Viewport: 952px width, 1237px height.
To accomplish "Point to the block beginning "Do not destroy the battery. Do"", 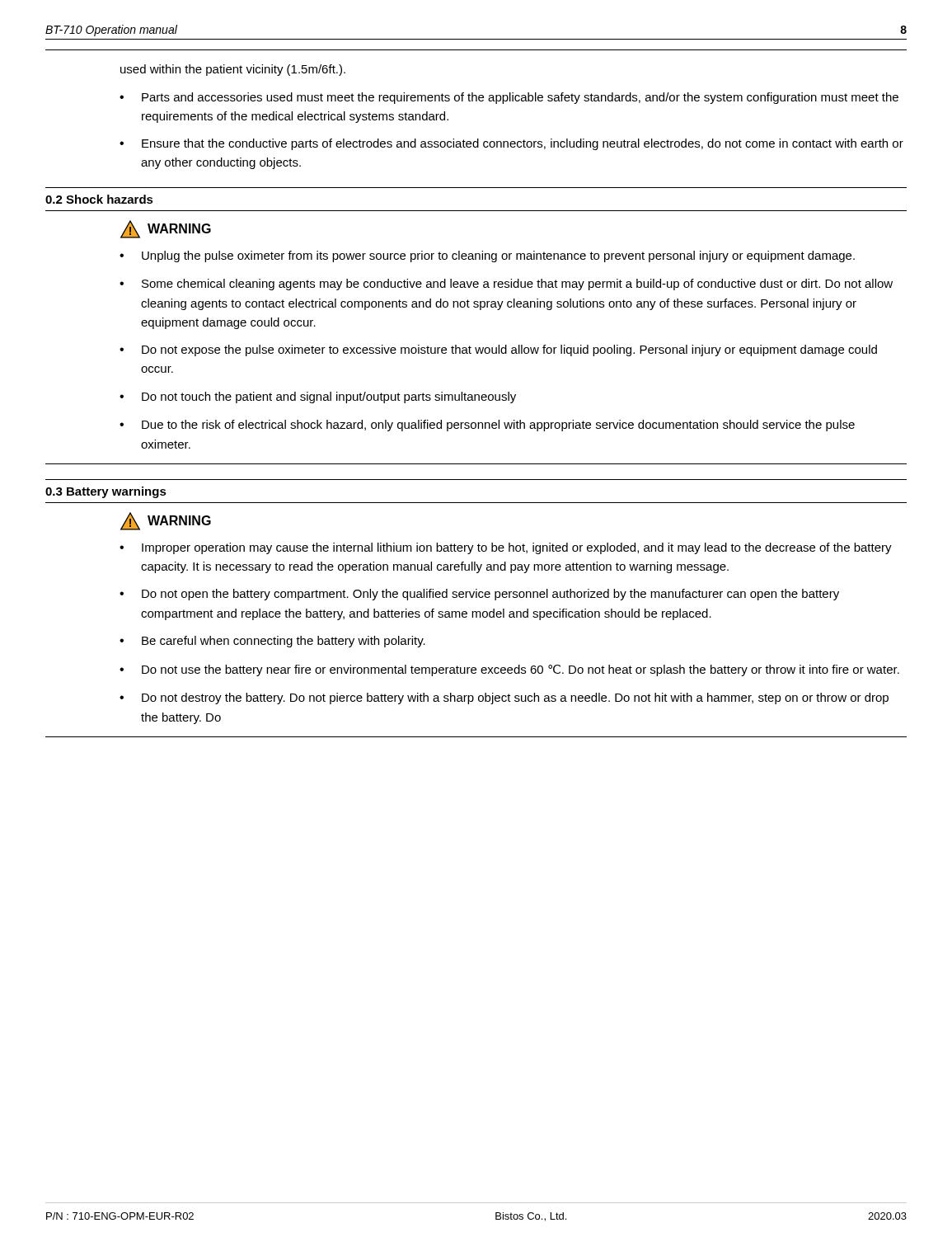I will click(x=524, y=707).
